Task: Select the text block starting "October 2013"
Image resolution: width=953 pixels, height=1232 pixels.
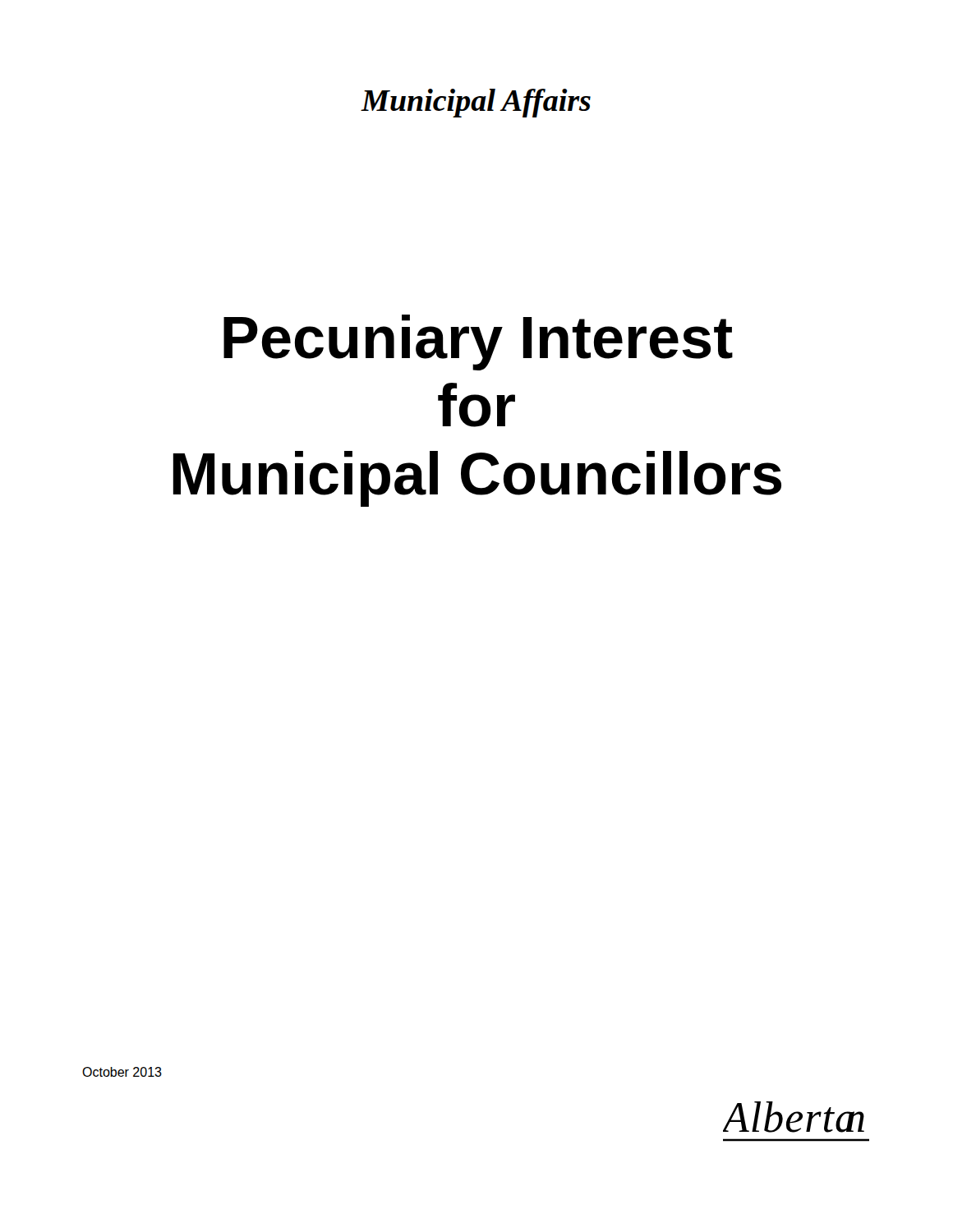Action: (x=122, y=1072)
